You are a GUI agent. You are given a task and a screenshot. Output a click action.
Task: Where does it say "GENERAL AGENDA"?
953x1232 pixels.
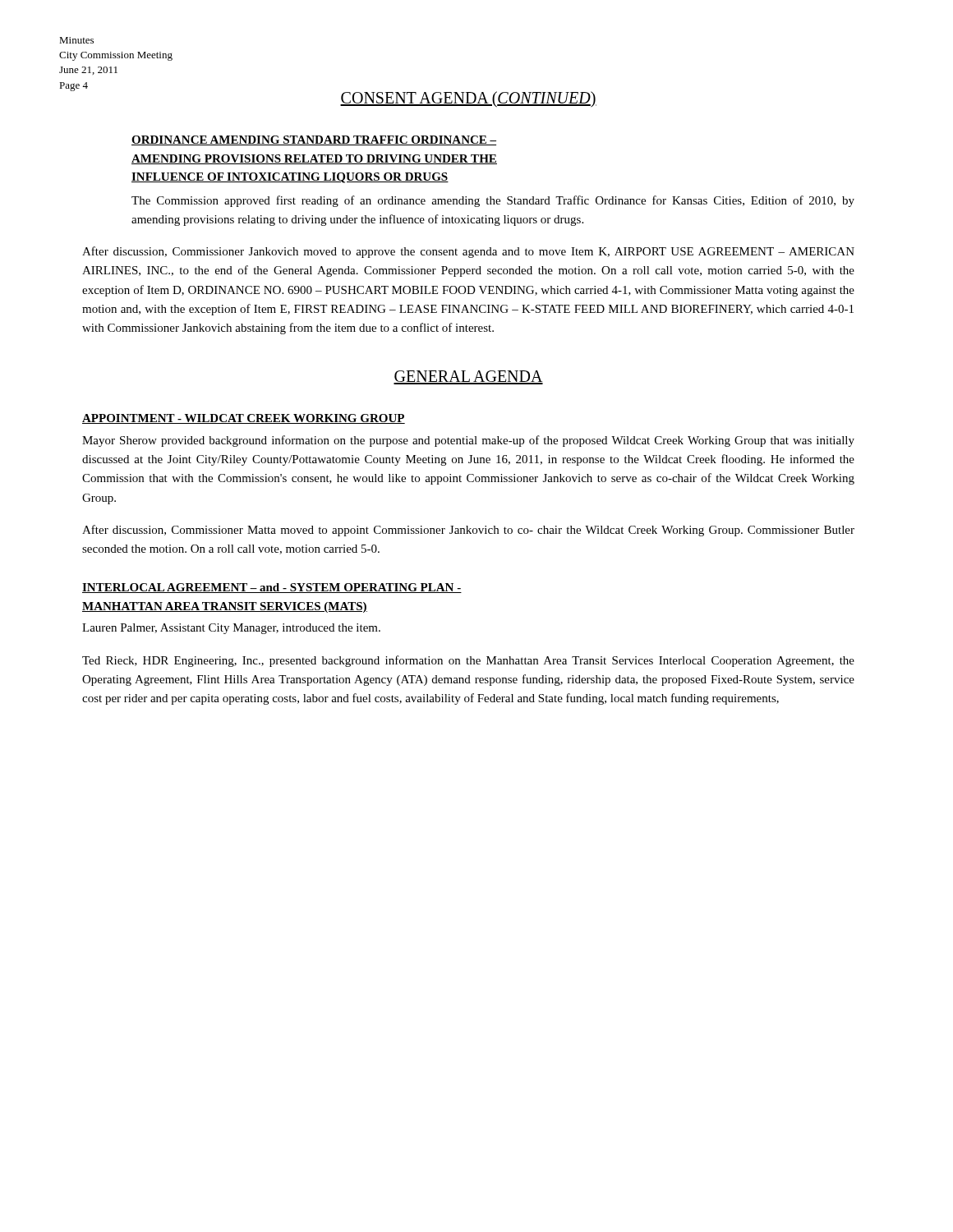[468, 376]
